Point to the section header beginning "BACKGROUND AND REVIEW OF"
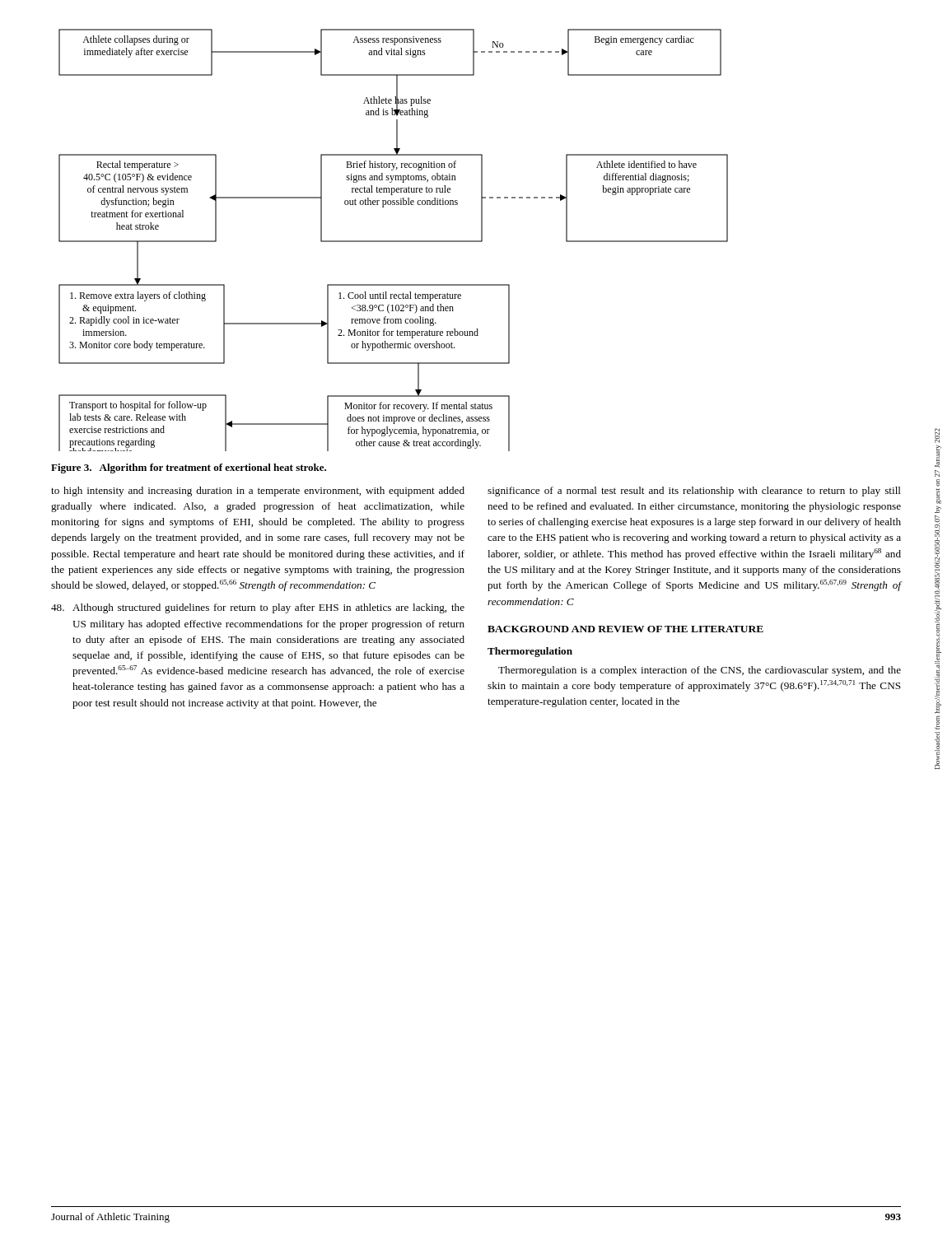This screenshot has width=952, height=1235. (626, 628)
